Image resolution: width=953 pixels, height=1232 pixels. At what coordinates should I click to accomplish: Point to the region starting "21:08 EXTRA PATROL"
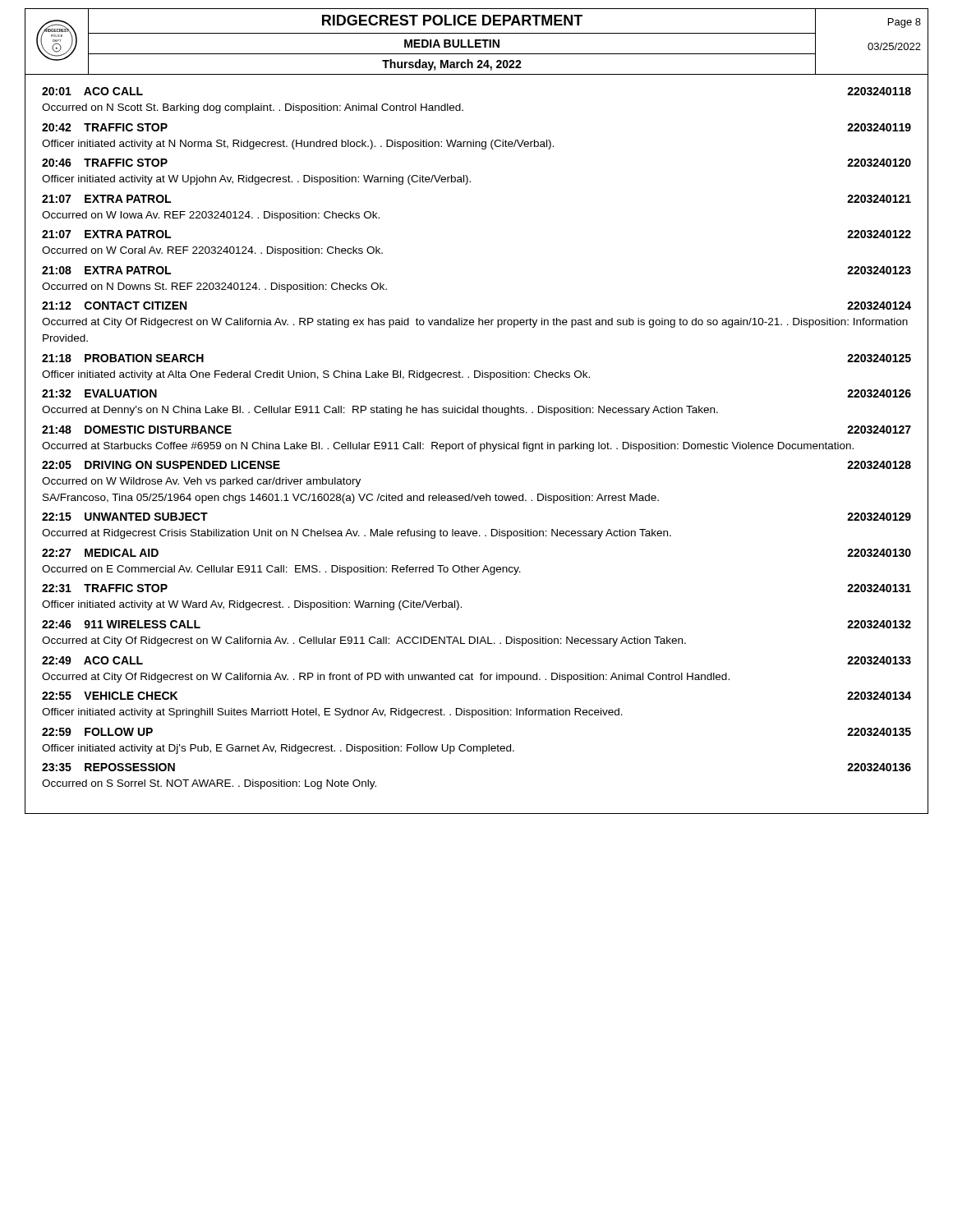click(x=56, y=269)
